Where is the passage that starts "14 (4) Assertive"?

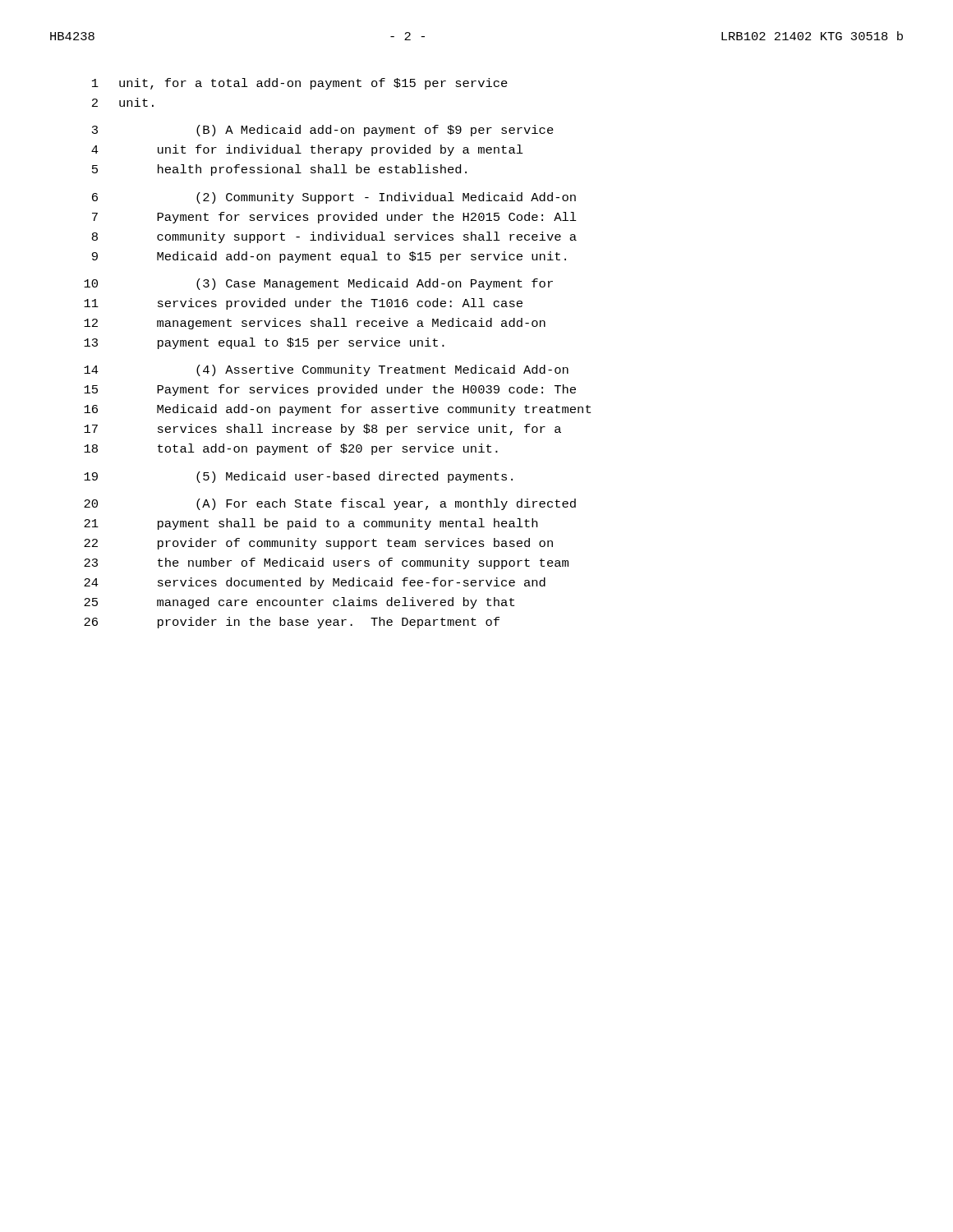(x=476, y=410)
